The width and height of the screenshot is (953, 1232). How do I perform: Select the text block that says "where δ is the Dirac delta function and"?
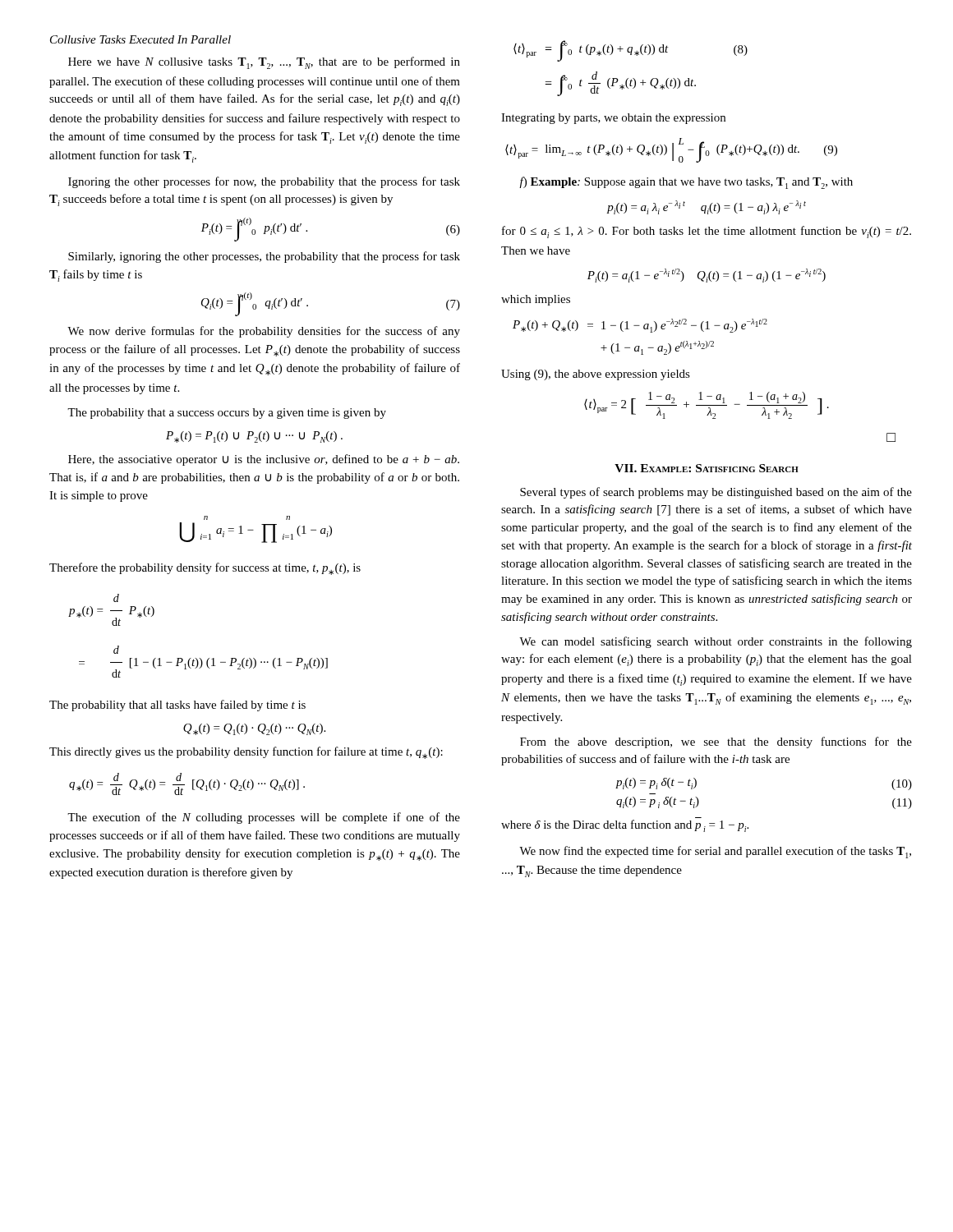pos(707,826)
